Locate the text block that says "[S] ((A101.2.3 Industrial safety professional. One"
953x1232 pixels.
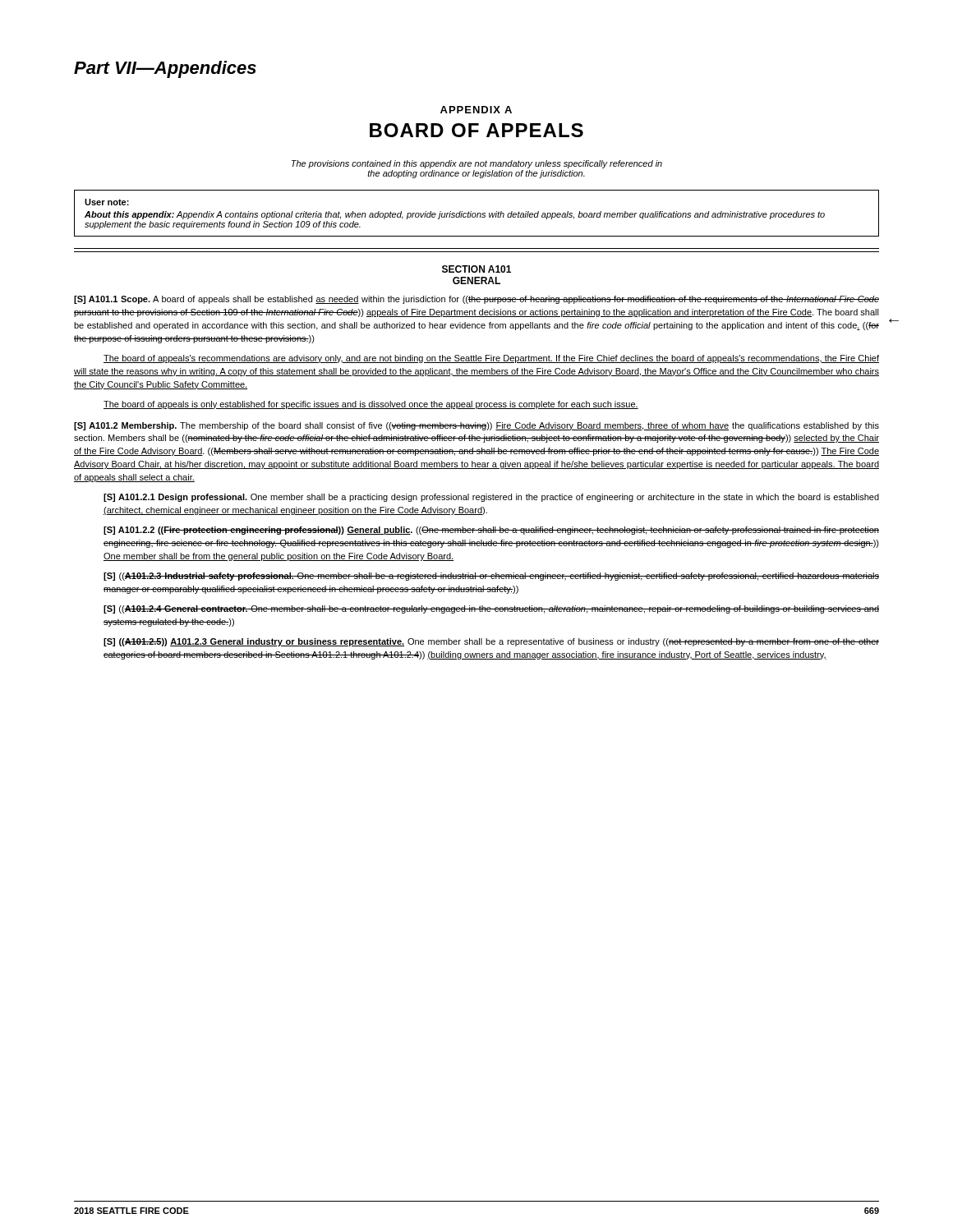491,582
